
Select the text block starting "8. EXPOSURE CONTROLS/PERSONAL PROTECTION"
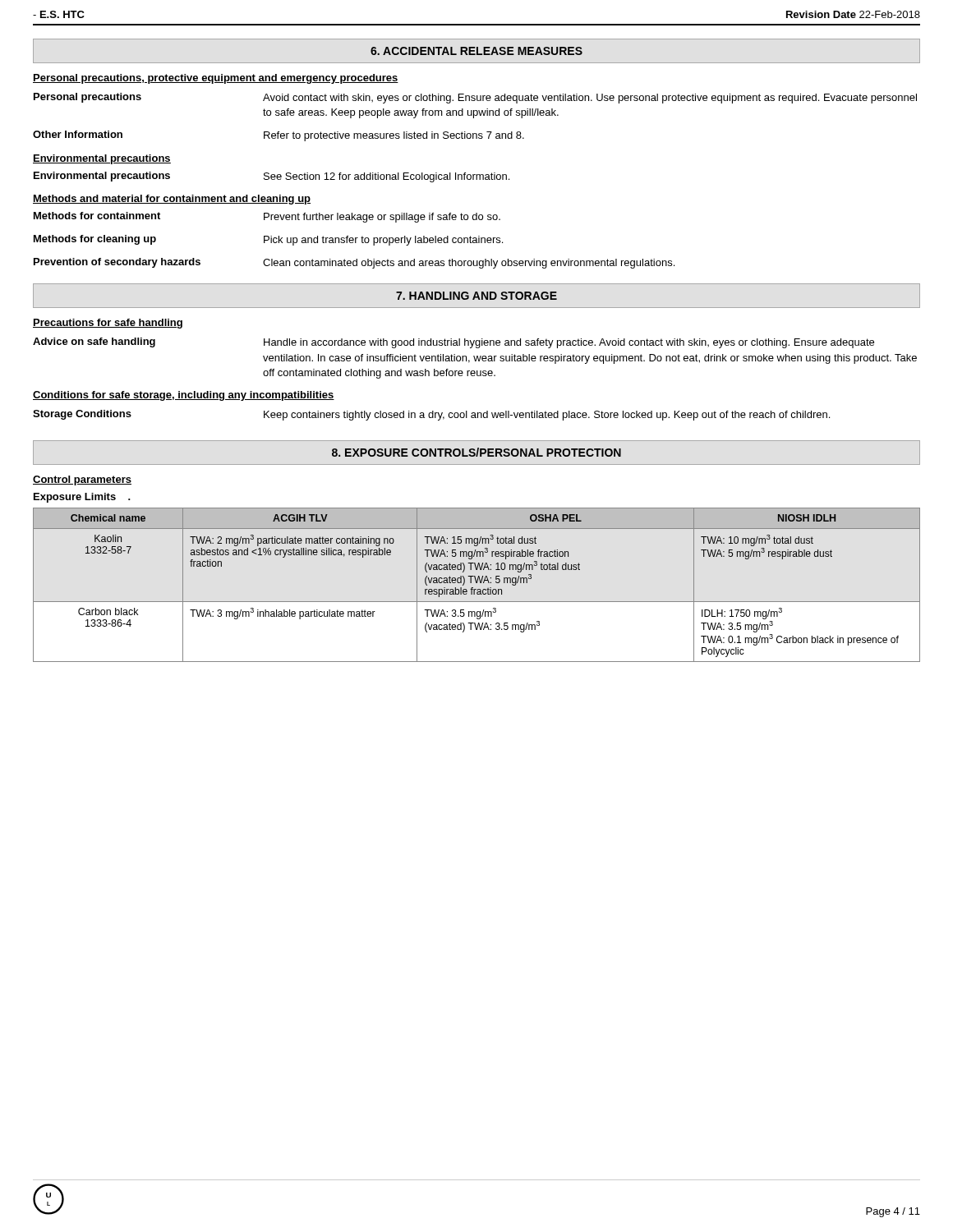click(476, 453)
